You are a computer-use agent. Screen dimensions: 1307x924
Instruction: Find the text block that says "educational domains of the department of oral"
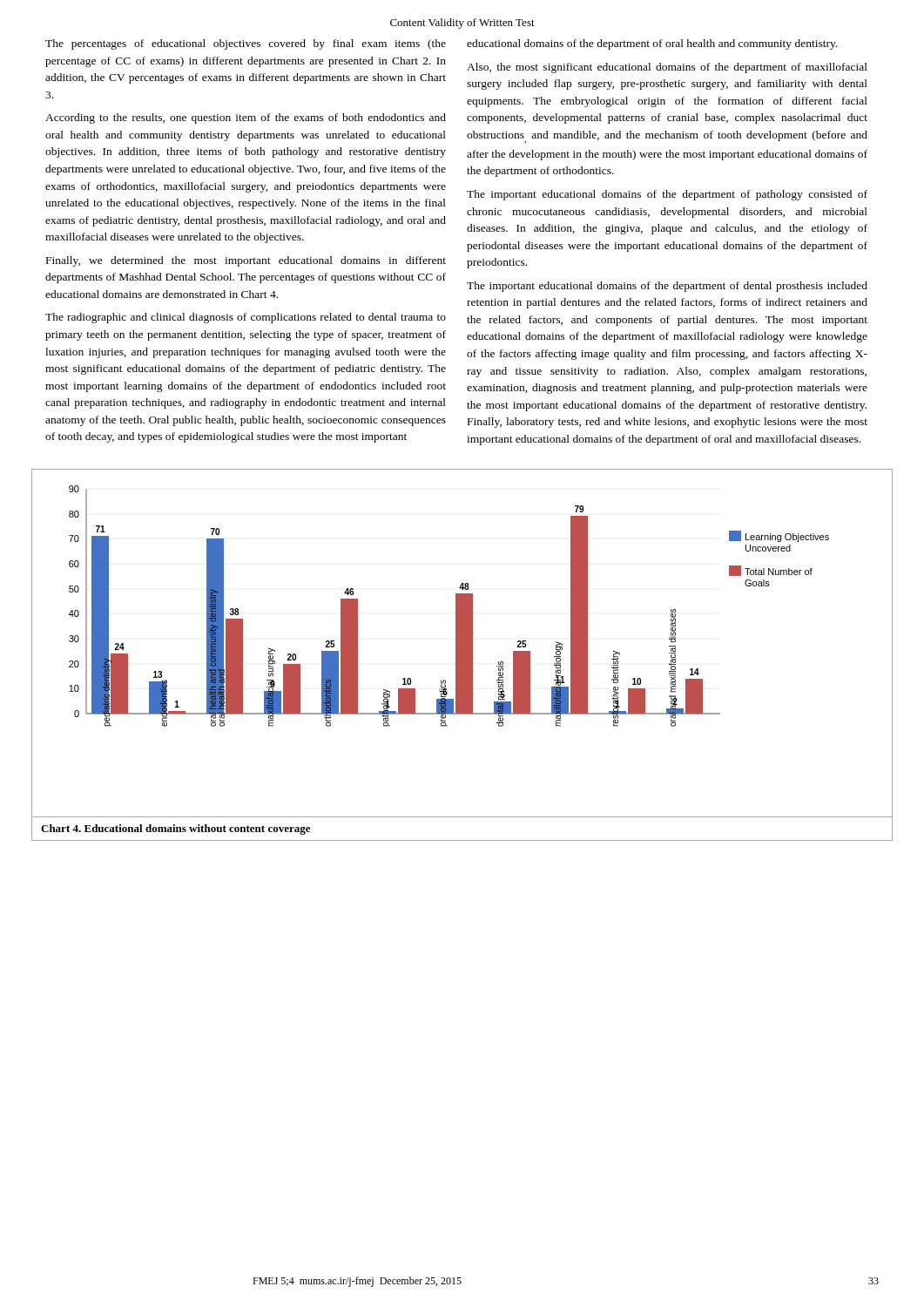tap(667, 241)
